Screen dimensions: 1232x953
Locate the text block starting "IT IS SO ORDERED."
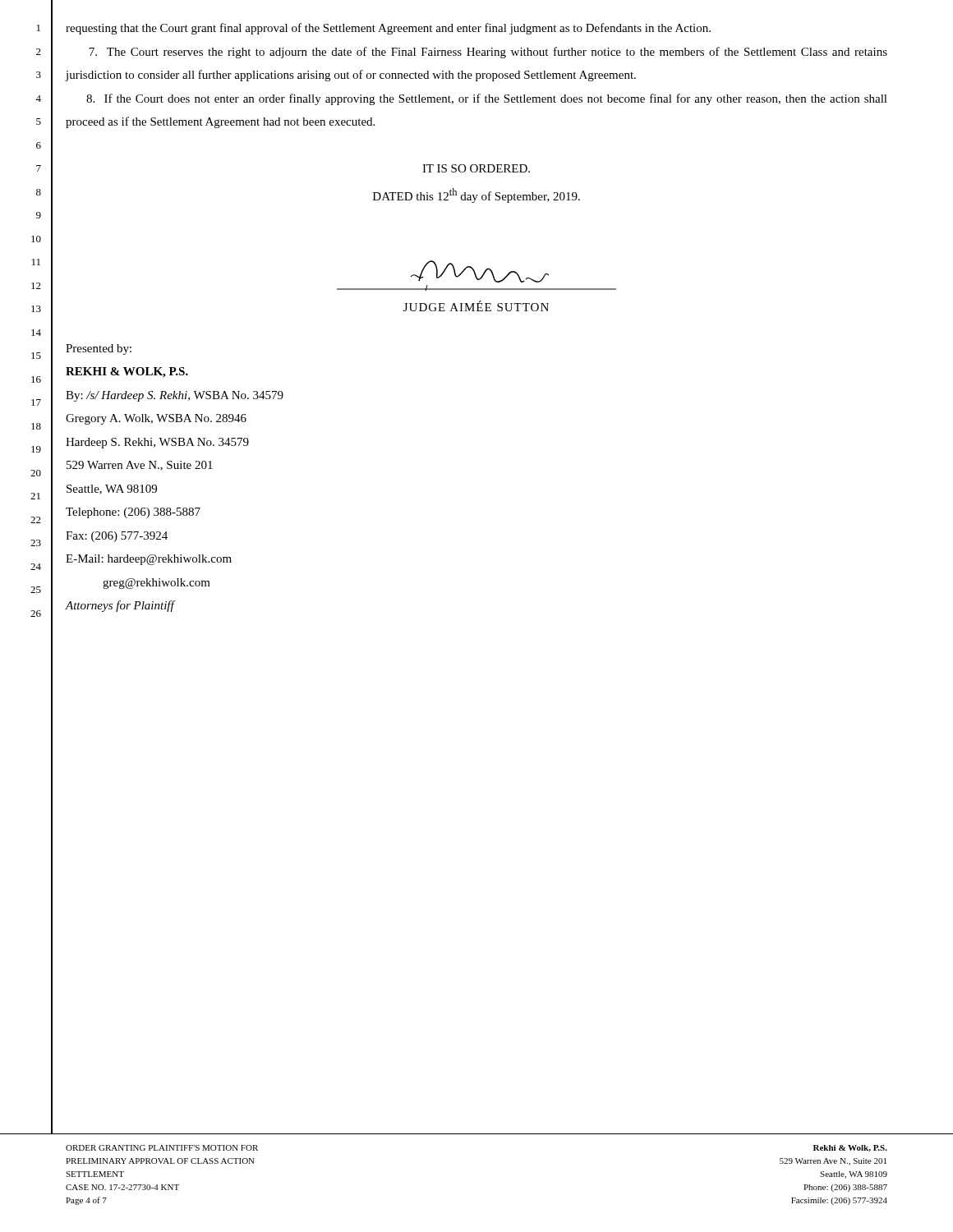[476, 168]
